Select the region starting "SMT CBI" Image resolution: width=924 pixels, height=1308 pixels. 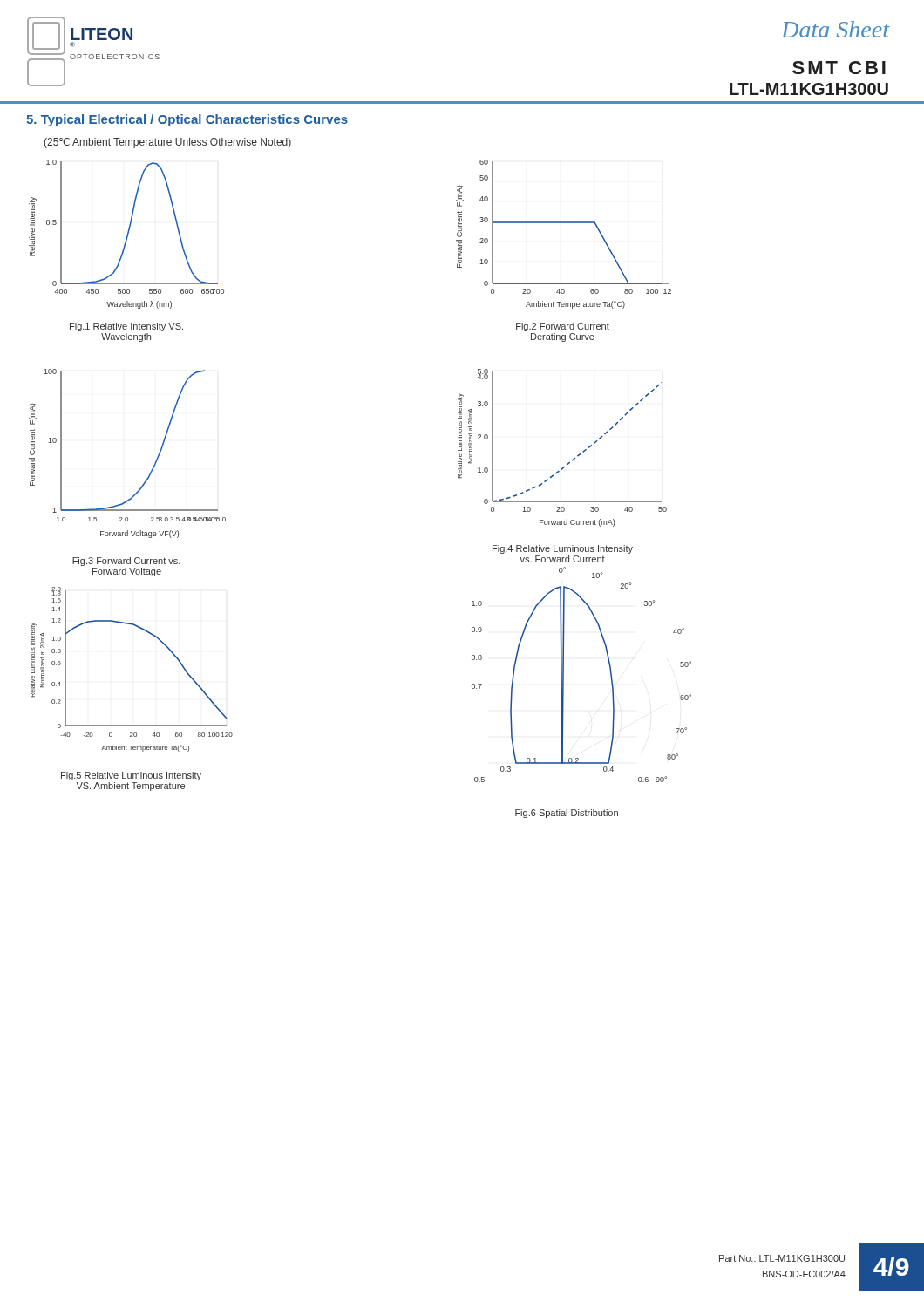[x=841, y=68]
